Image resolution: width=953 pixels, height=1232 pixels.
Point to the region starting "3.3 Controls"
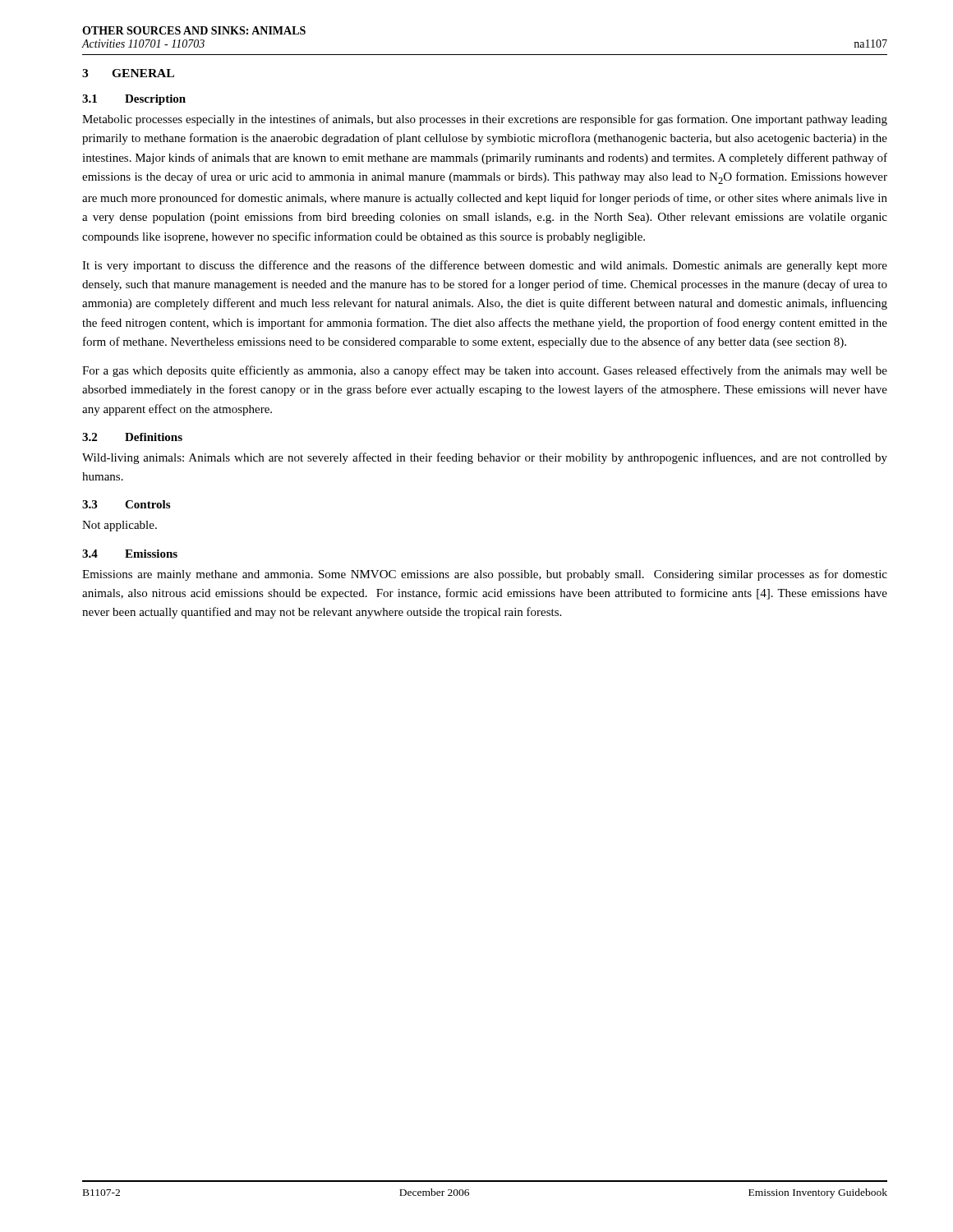126,505
